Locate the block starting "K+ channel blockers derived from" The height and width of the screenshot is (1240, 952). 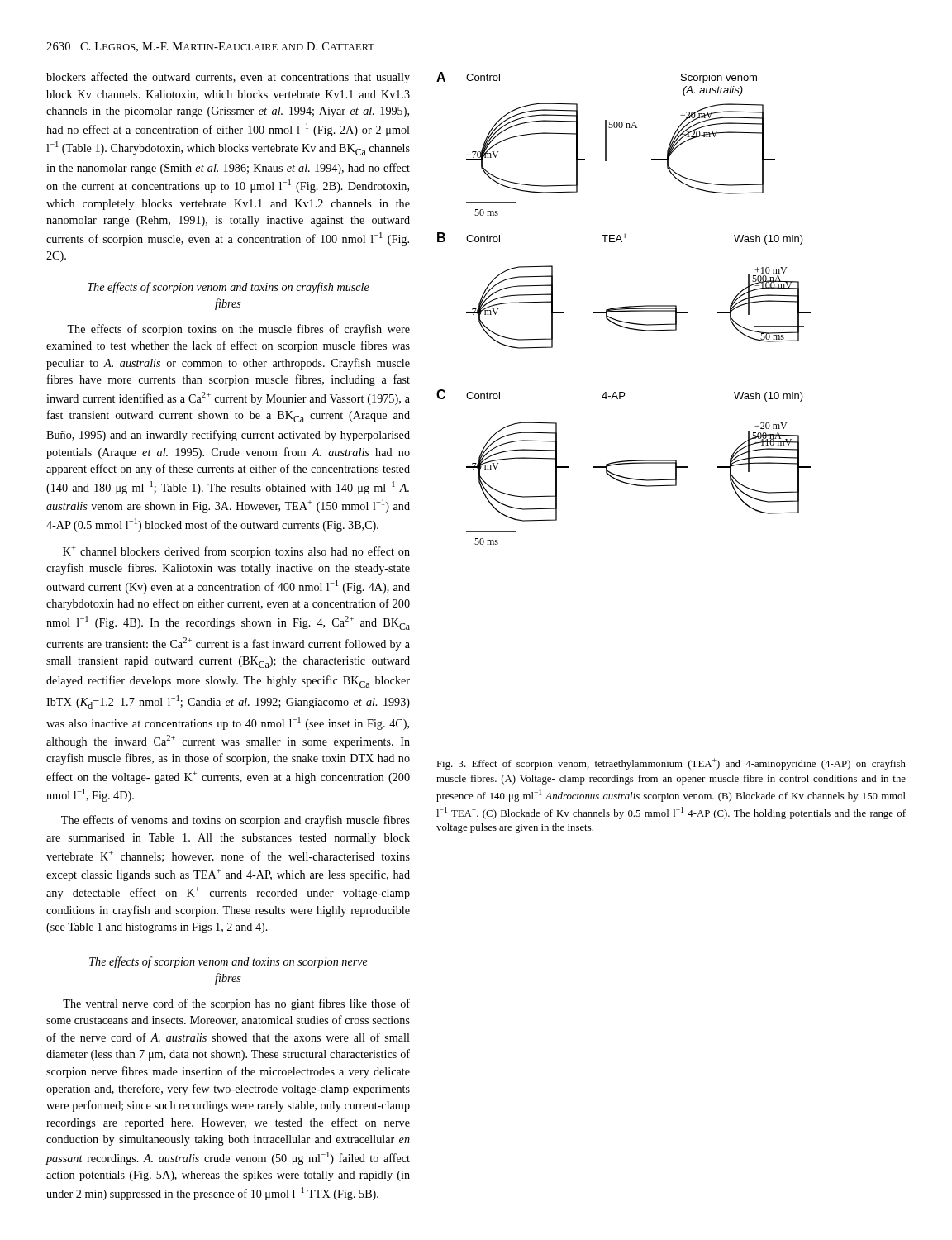point(228,672)
